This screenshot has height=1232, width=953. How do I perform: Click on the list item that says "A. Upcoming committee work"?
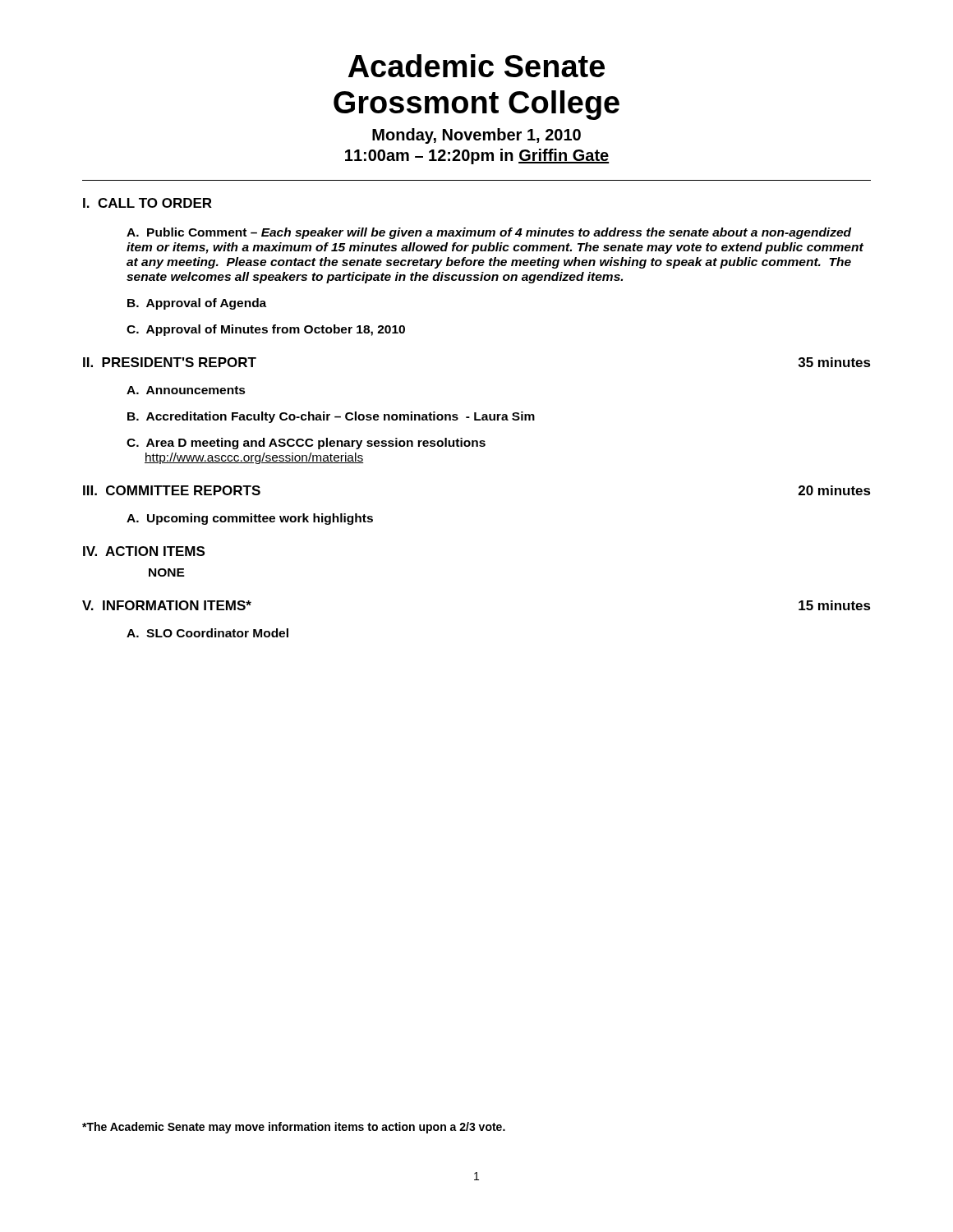(x=250, y=518)
